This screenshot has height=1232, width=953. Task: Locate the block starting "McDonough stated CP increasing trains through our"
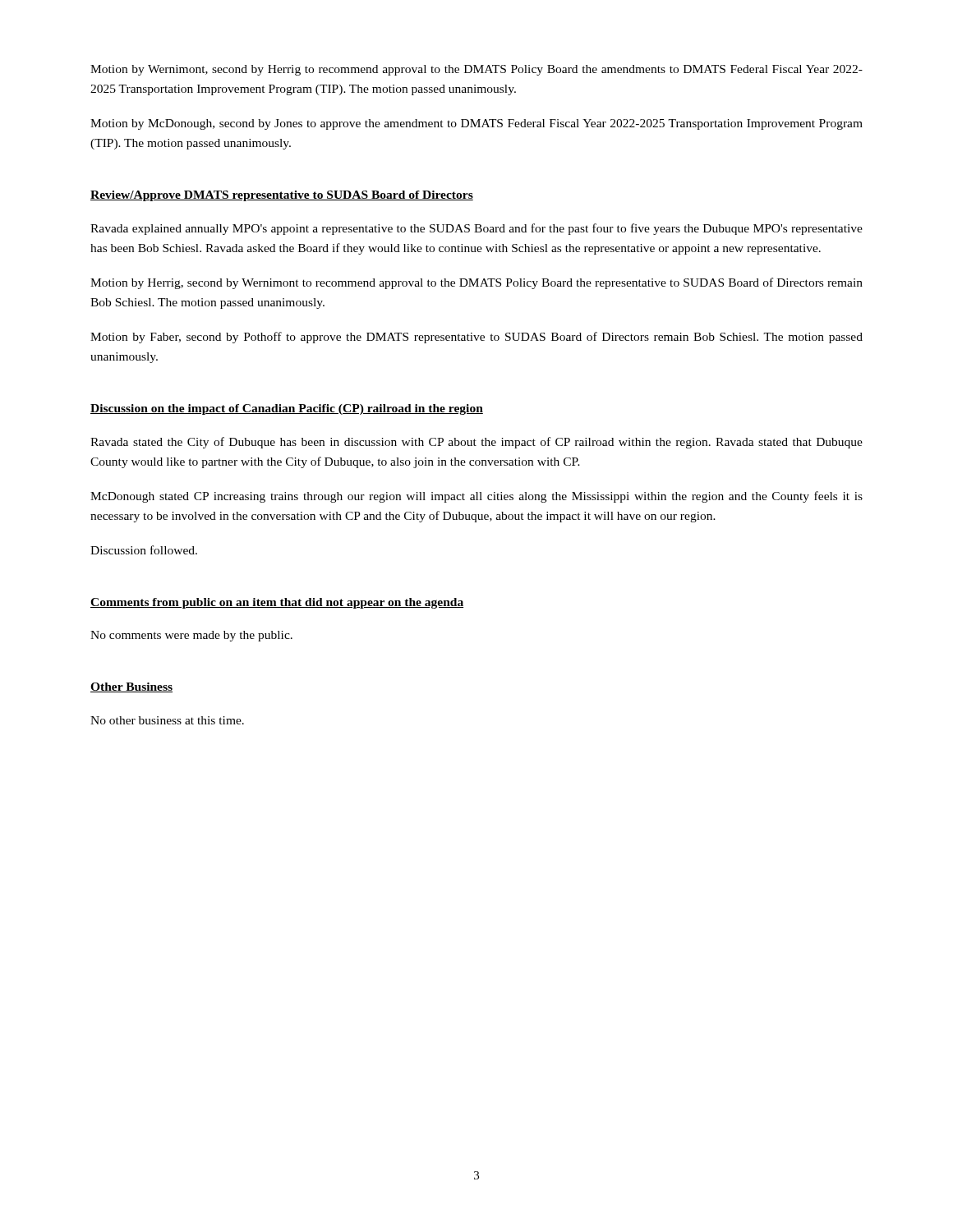click(476, 505)
